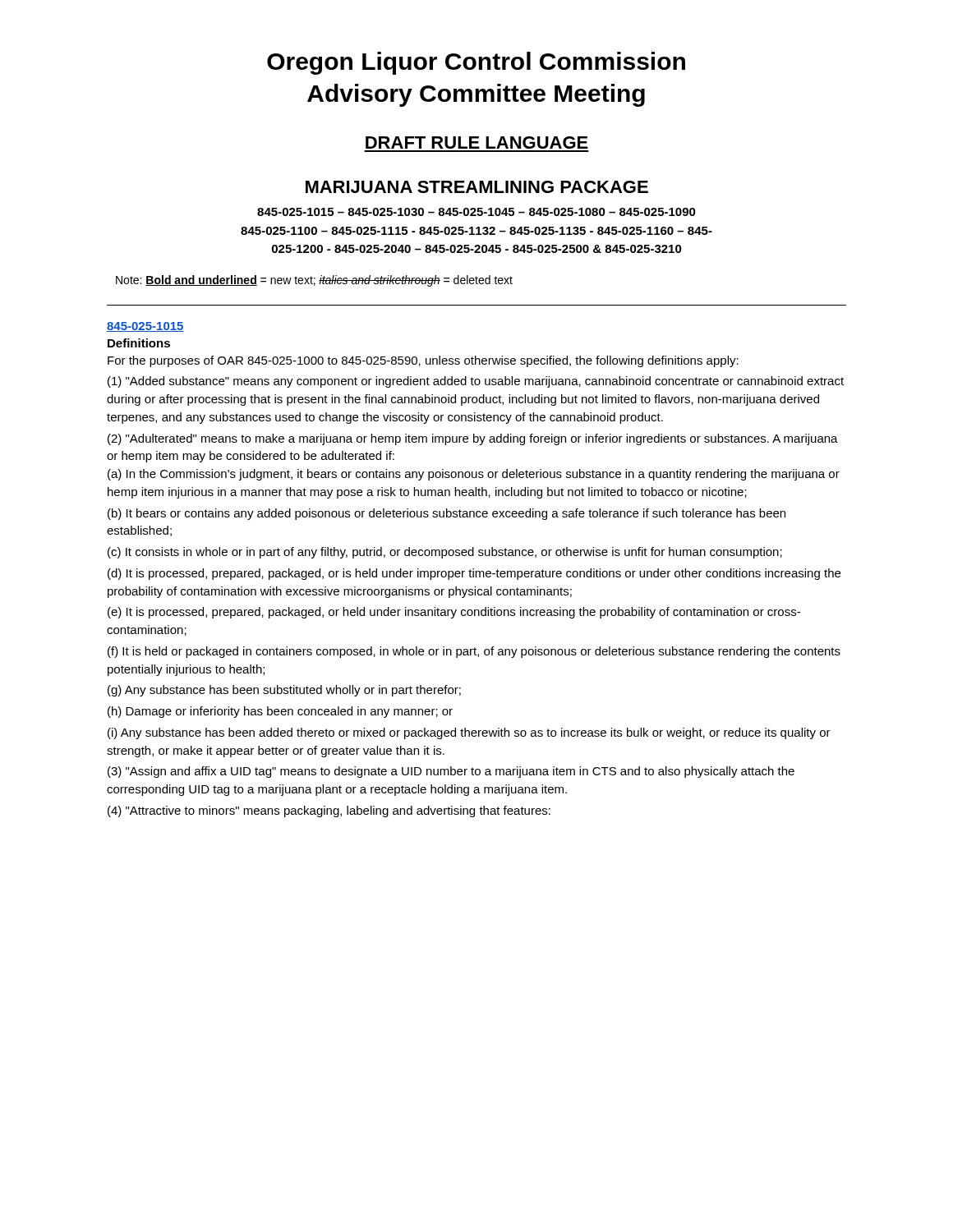Locate the block of text that opens with "Note: Bold and"
The image size is (953, 1232).
314,280
